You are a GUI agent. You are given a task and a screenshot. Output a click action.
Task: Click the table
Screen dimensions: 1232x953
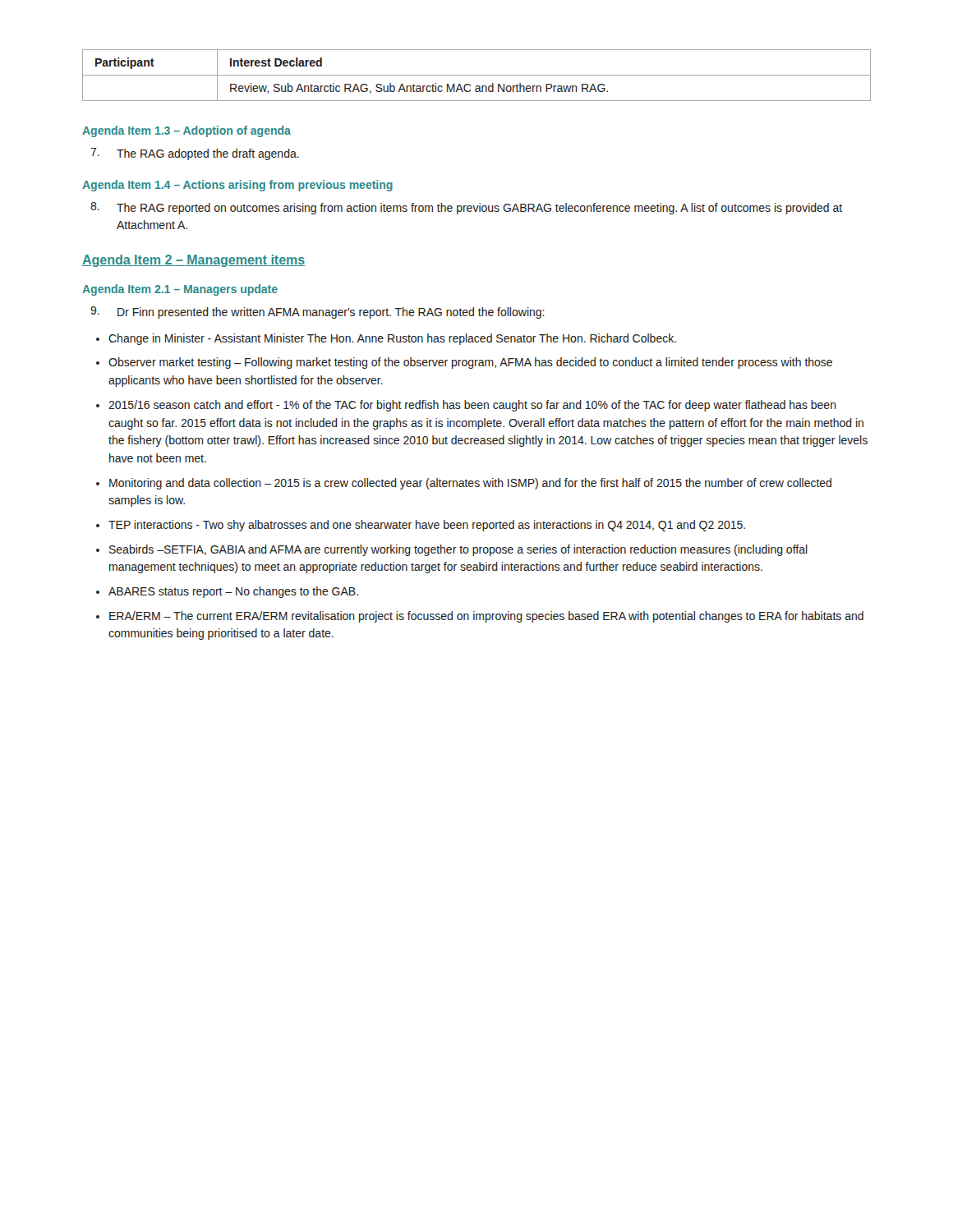(x=476, y=75)
